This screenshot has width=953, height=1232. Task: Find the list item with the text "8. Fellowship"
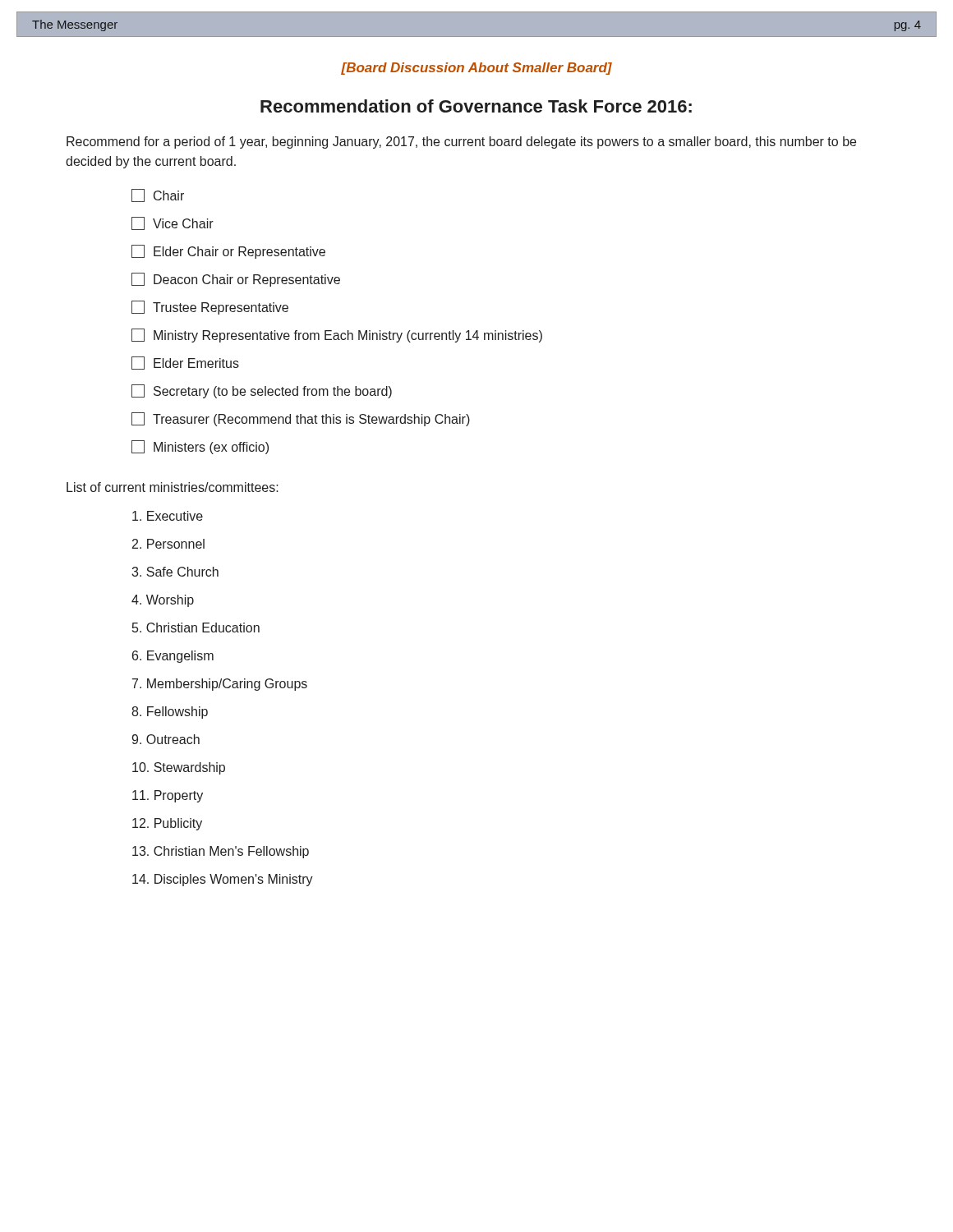[170, 712]
